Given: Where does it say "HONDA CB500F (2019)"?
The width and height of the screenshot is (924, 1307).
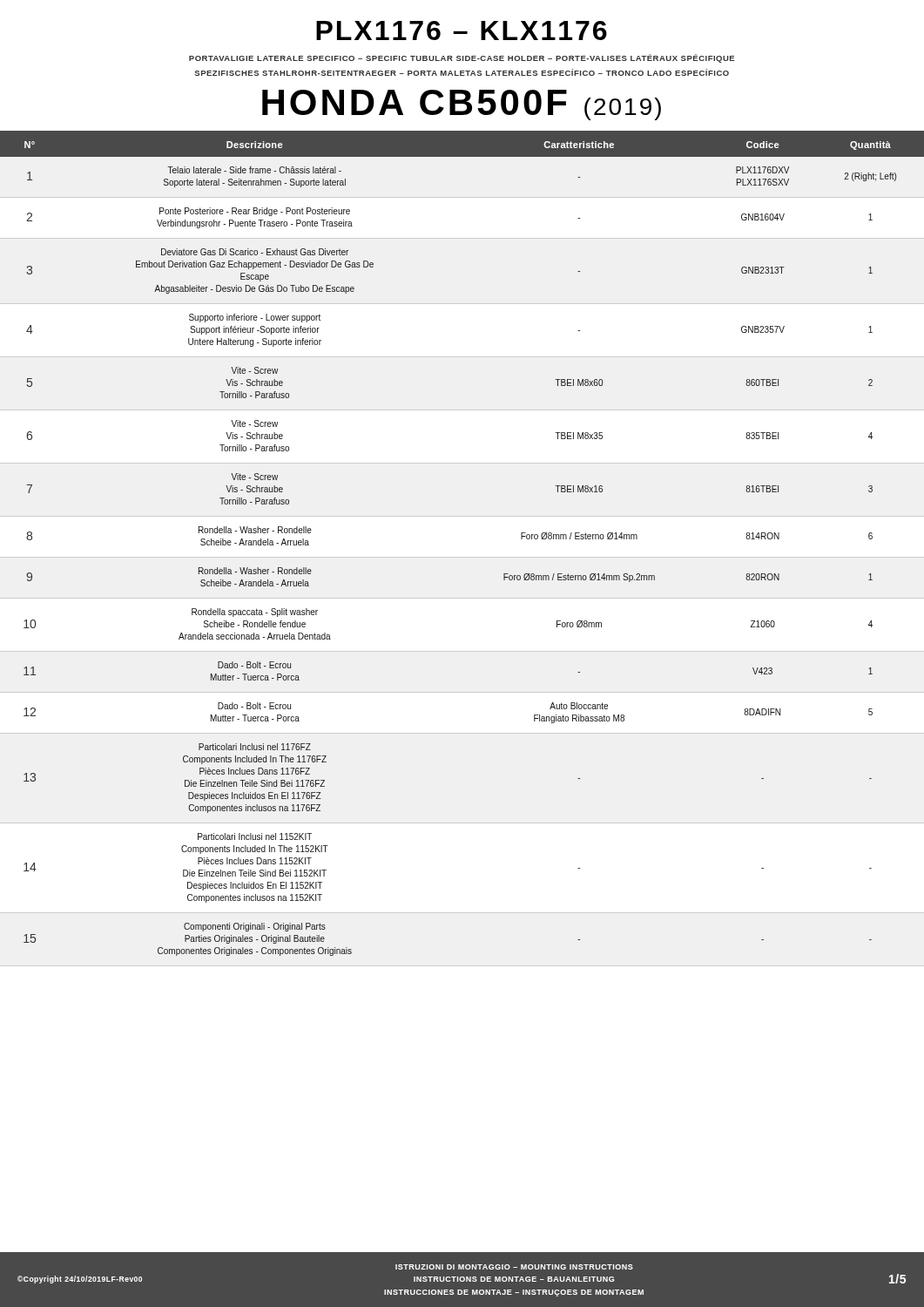Looking at the screenshot, I should [x=462, y=102].
